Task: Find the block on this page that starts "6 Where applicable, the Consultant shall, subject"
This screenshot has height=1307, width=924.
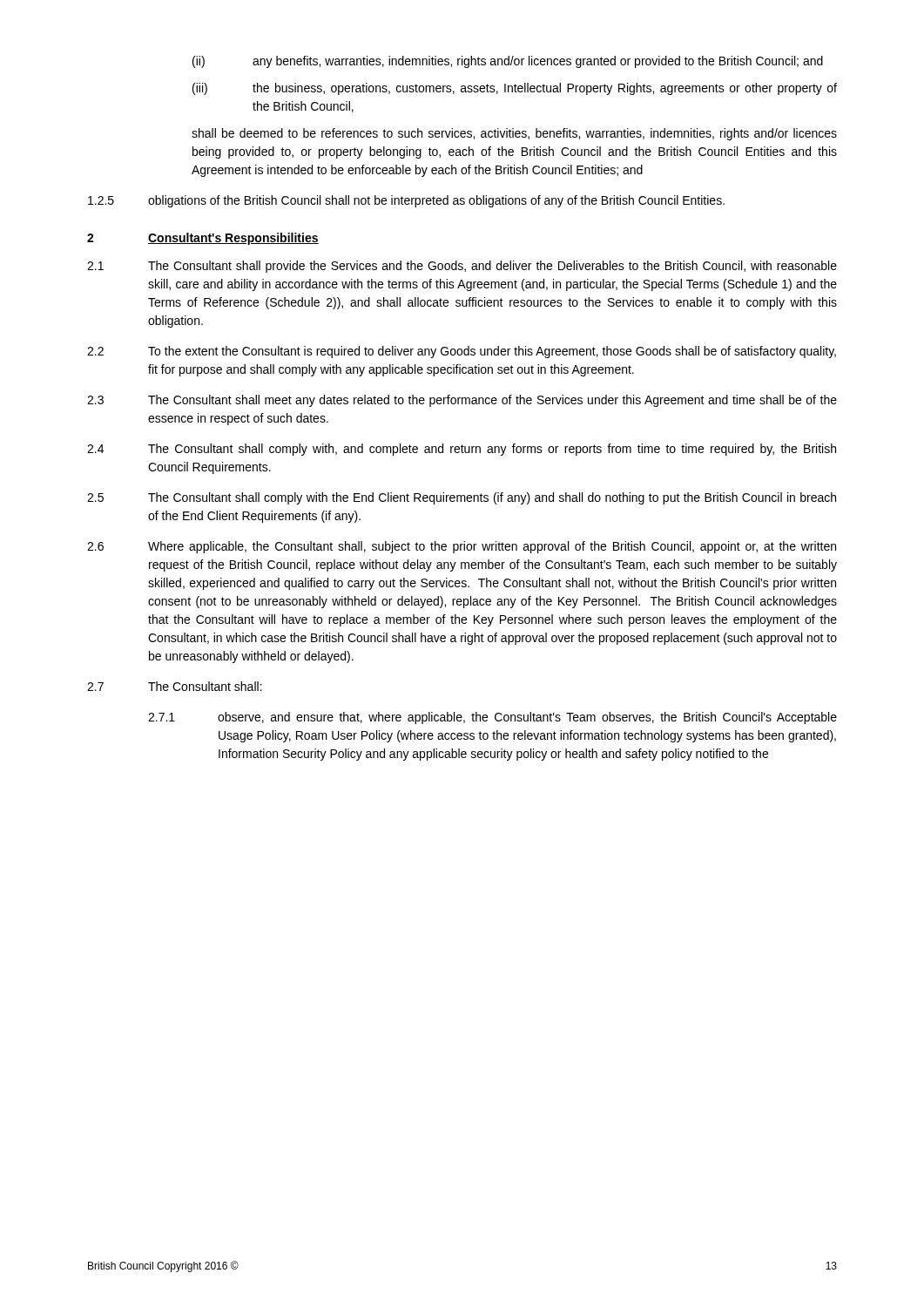Action: tap(462, 602)
